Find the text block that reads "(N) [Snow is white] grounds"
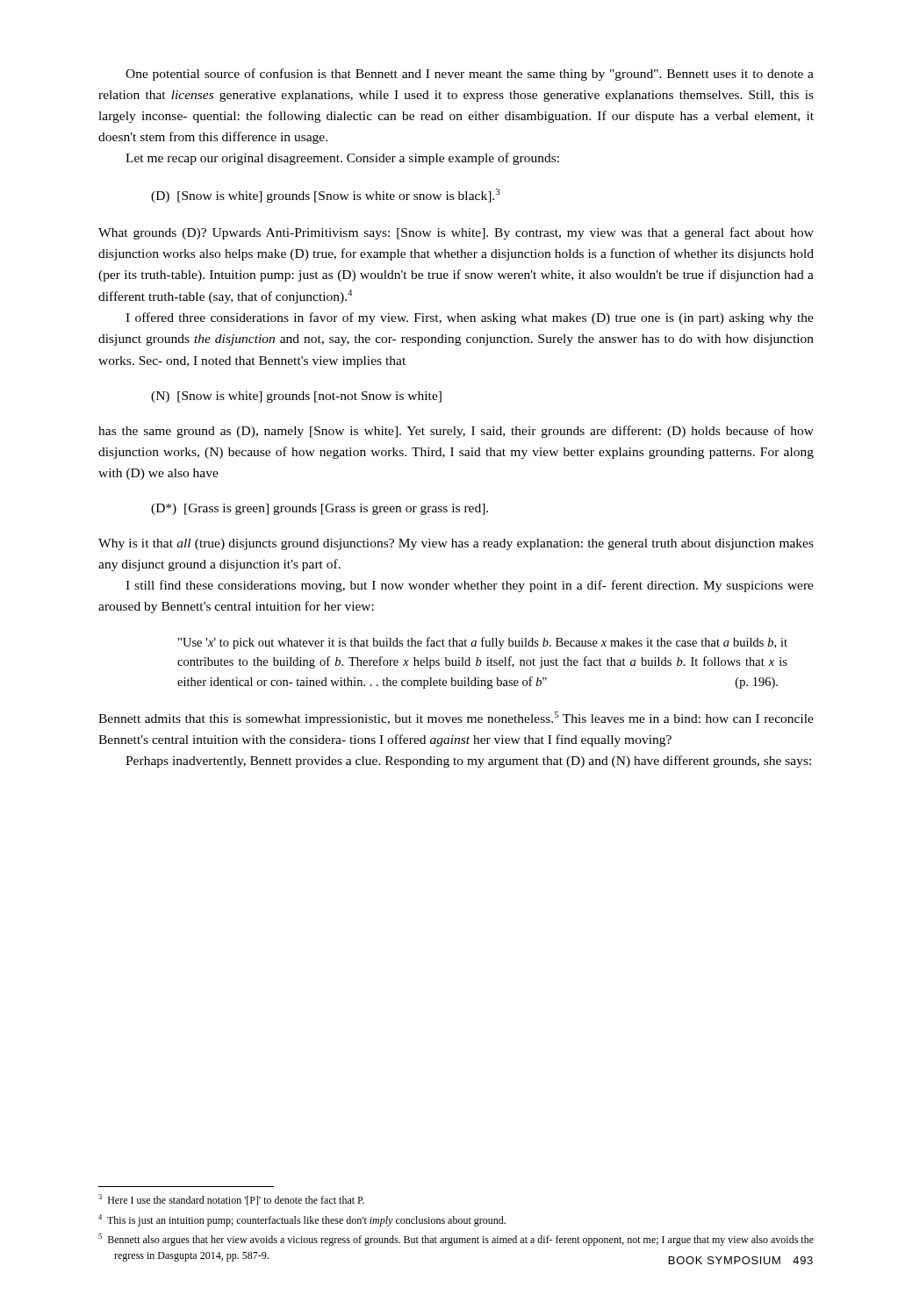This screenshot has height=1316, width=912. point(297,395)
